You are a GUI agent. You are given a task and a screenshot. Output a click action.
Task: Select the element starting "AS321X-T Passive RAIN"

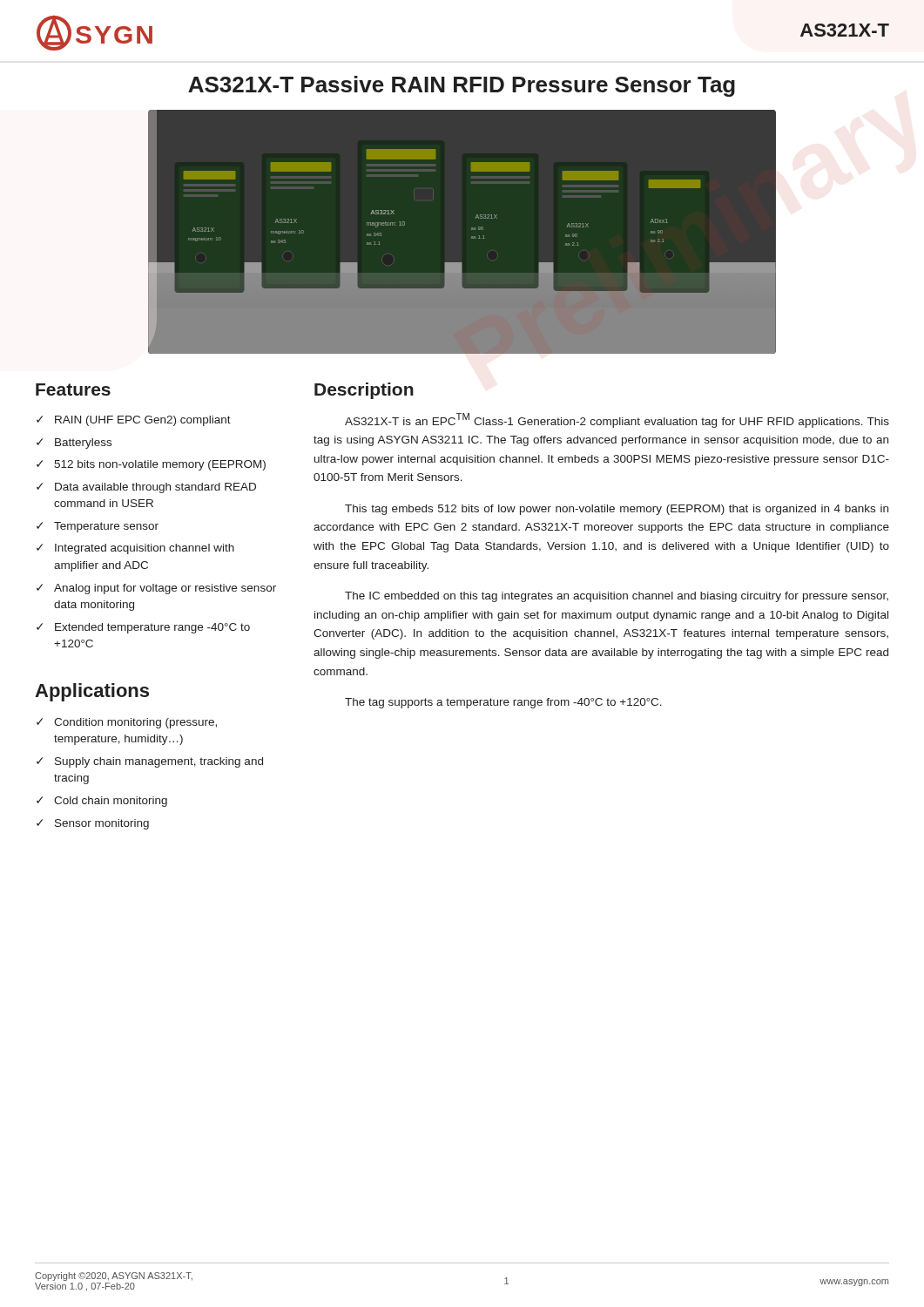coord(462,85)
